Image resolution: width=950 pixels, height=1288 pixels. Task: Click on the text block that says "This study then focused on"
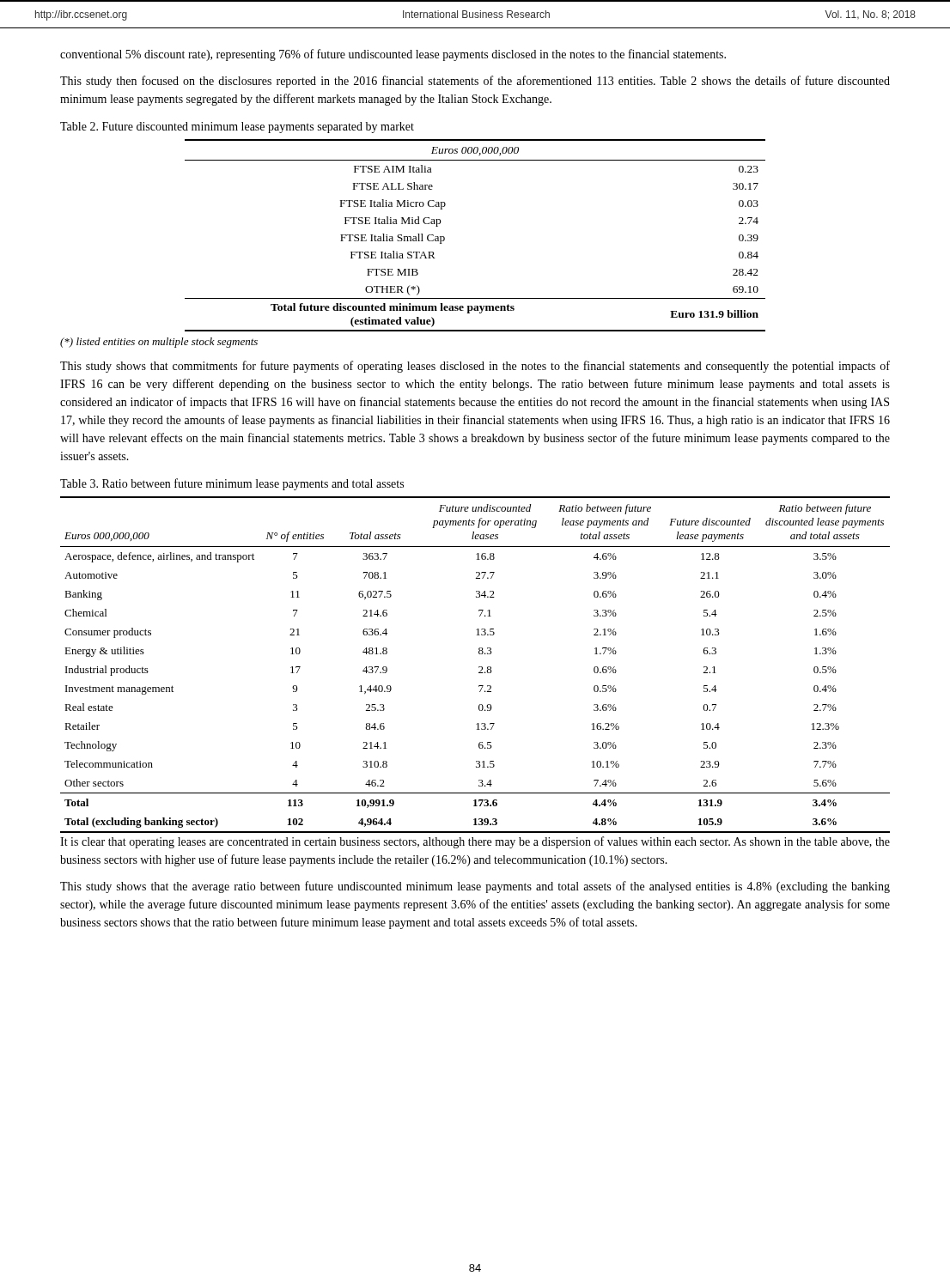pos(475,90)
